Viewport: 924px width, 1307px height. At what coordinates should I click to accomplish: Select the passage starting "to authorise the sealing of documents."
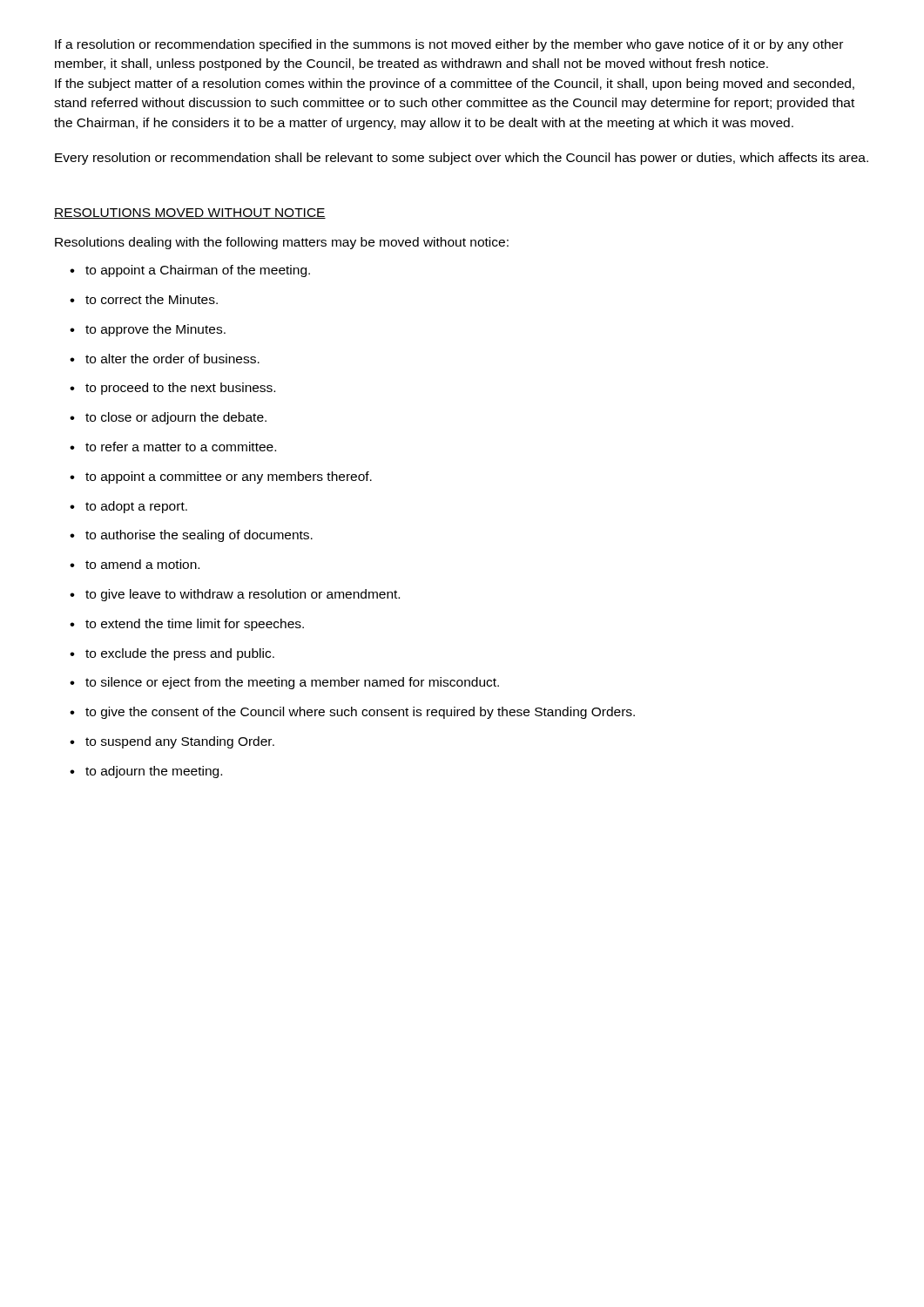199,535
